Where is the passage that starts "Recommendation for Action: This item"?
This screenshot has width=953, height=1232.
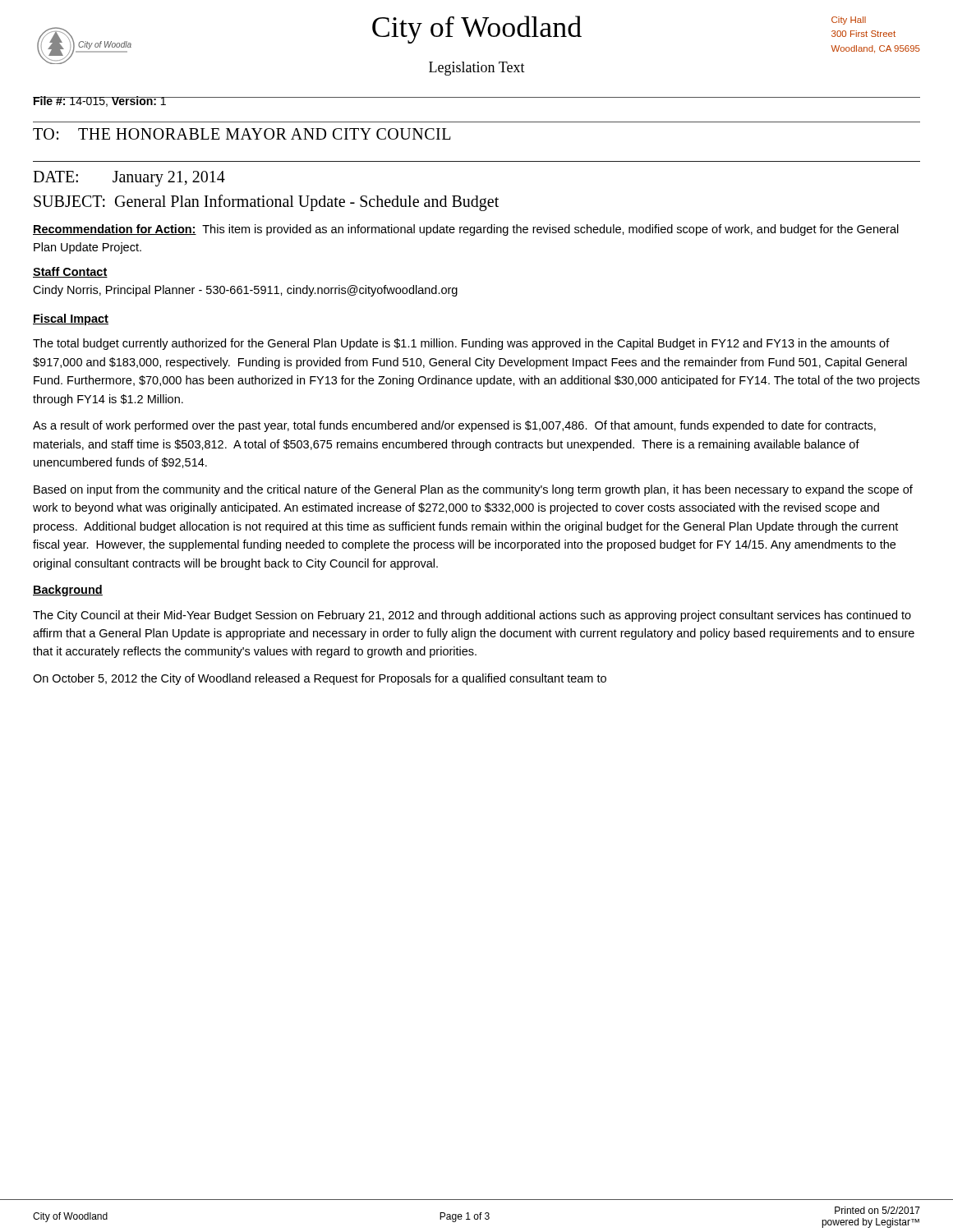click(x=466, y=238)
